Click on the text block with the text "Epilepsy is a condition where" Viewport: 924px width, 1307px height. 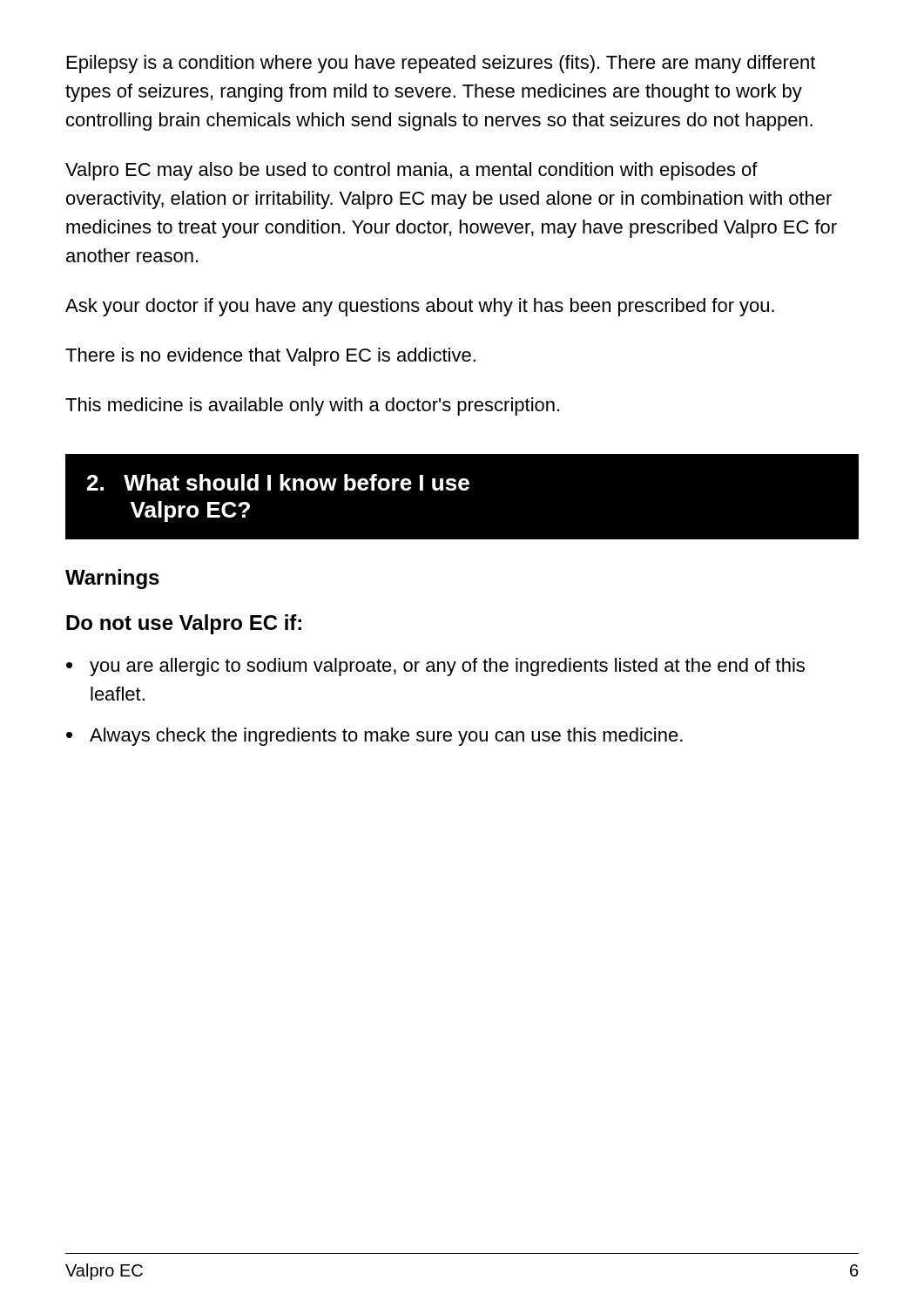(x=440, y=91)
